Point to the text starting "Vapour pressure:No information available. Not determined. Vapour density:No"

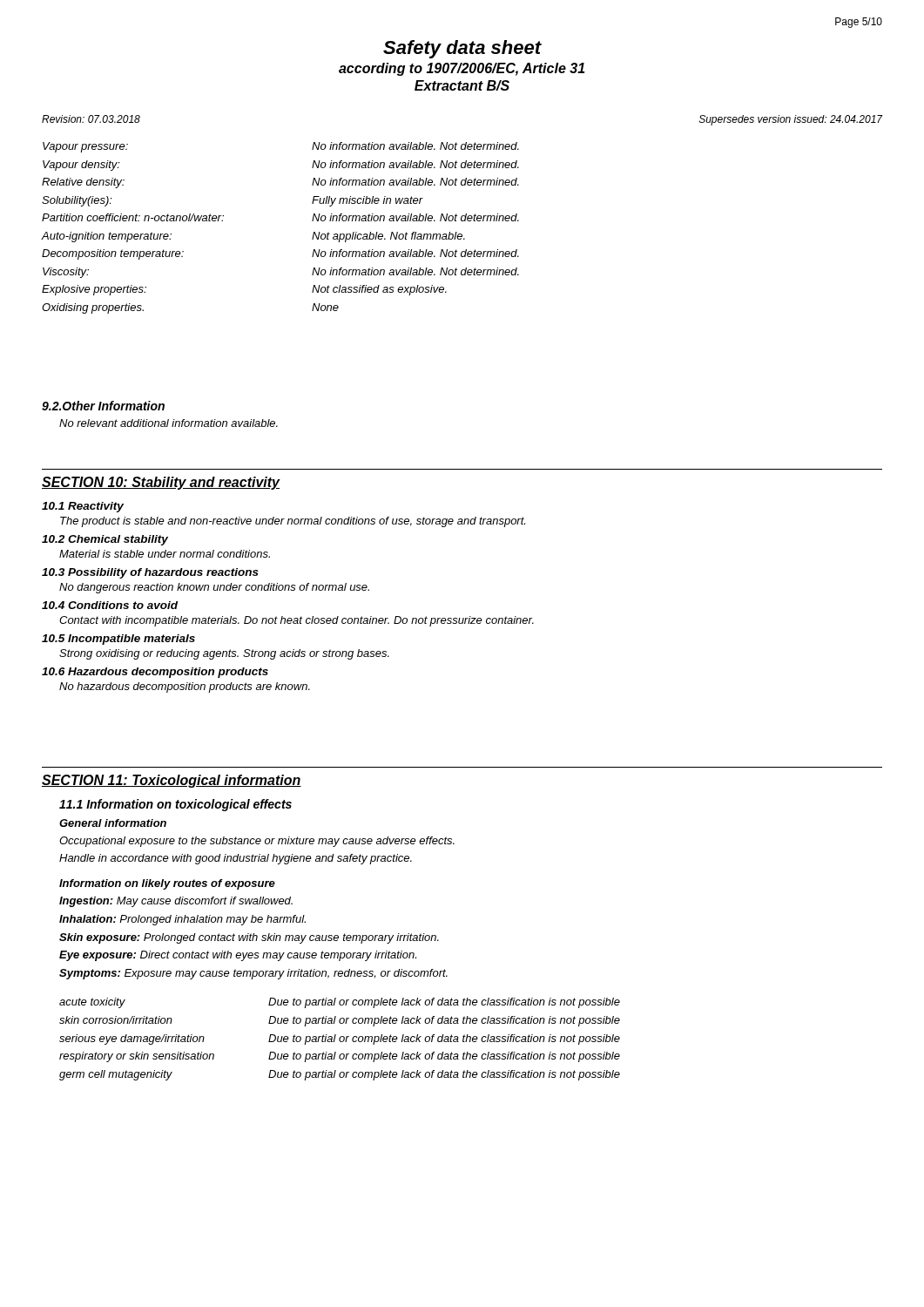(x=462, y=227)
